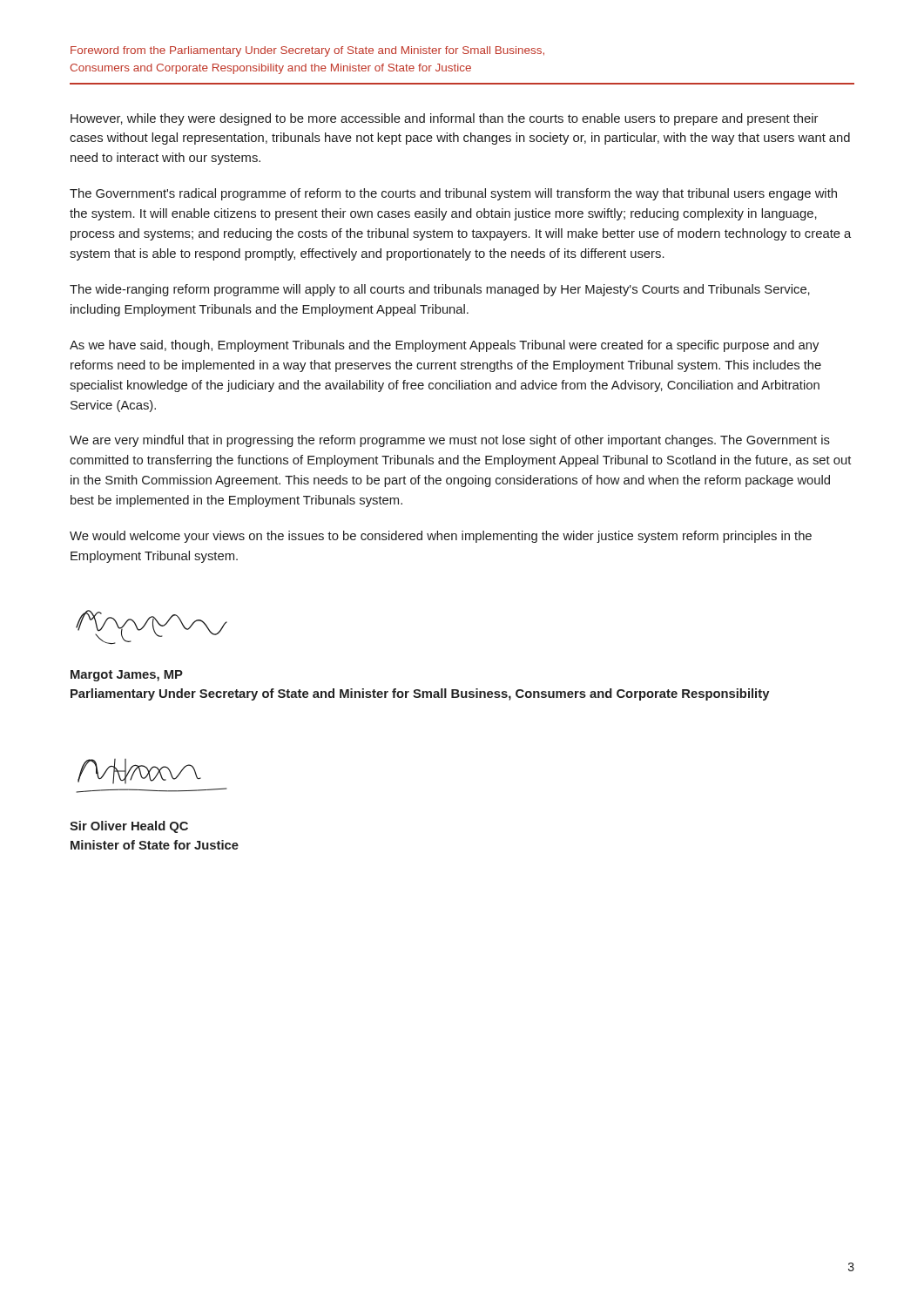
Task: Locate the block of text that opens with "Margot James, MP Parliamentary Under"
Action: [x=462, y=684]
